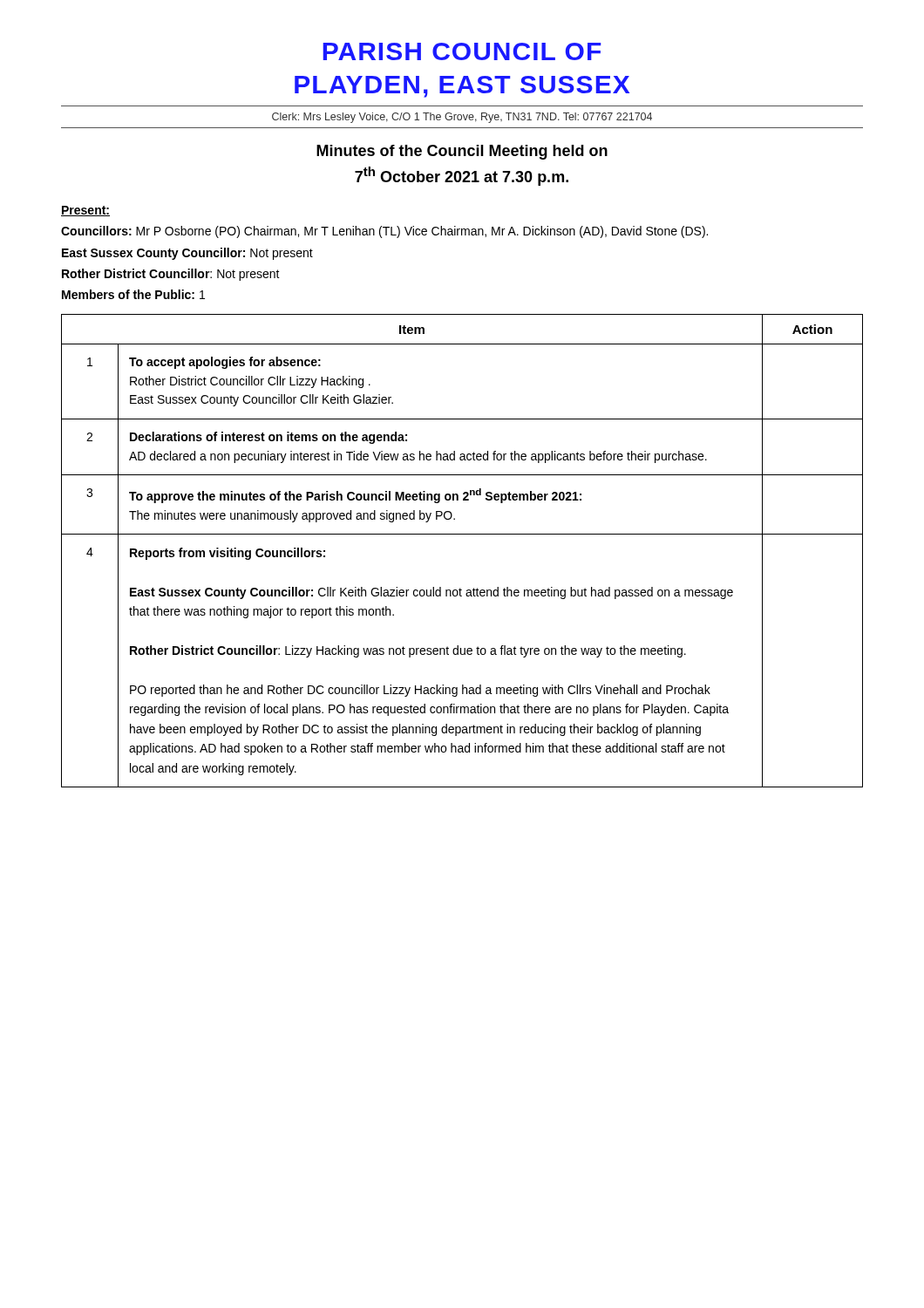Where is the section header that starts "Minutes of the Council Meeting held on 7th"?
Viewport: 924px width, 1308px height.
point(462,164)
